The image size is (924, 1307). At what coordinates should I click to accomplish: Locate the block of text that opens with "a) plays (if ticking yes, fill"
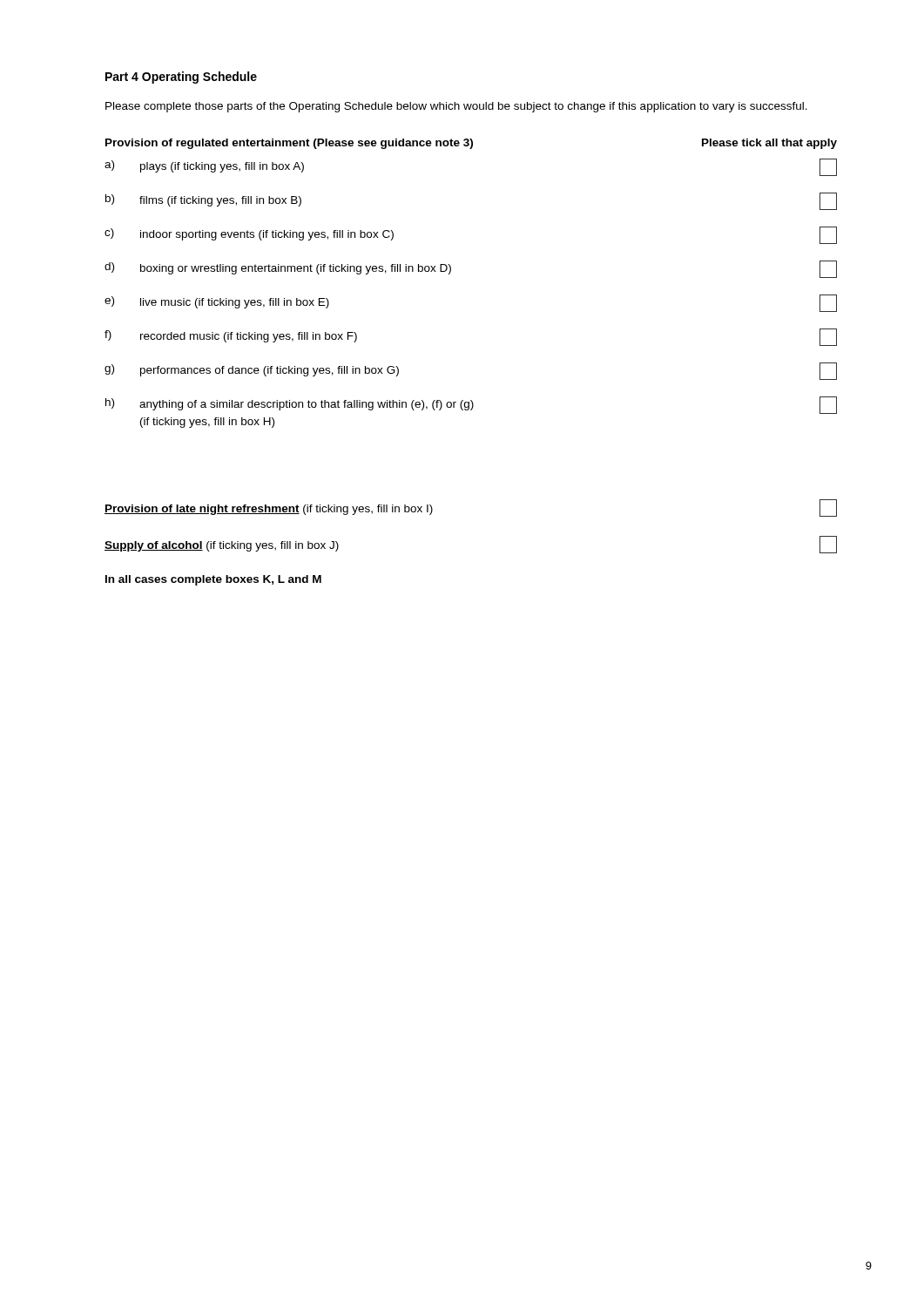pyautogui.click(x=226, y=167)
